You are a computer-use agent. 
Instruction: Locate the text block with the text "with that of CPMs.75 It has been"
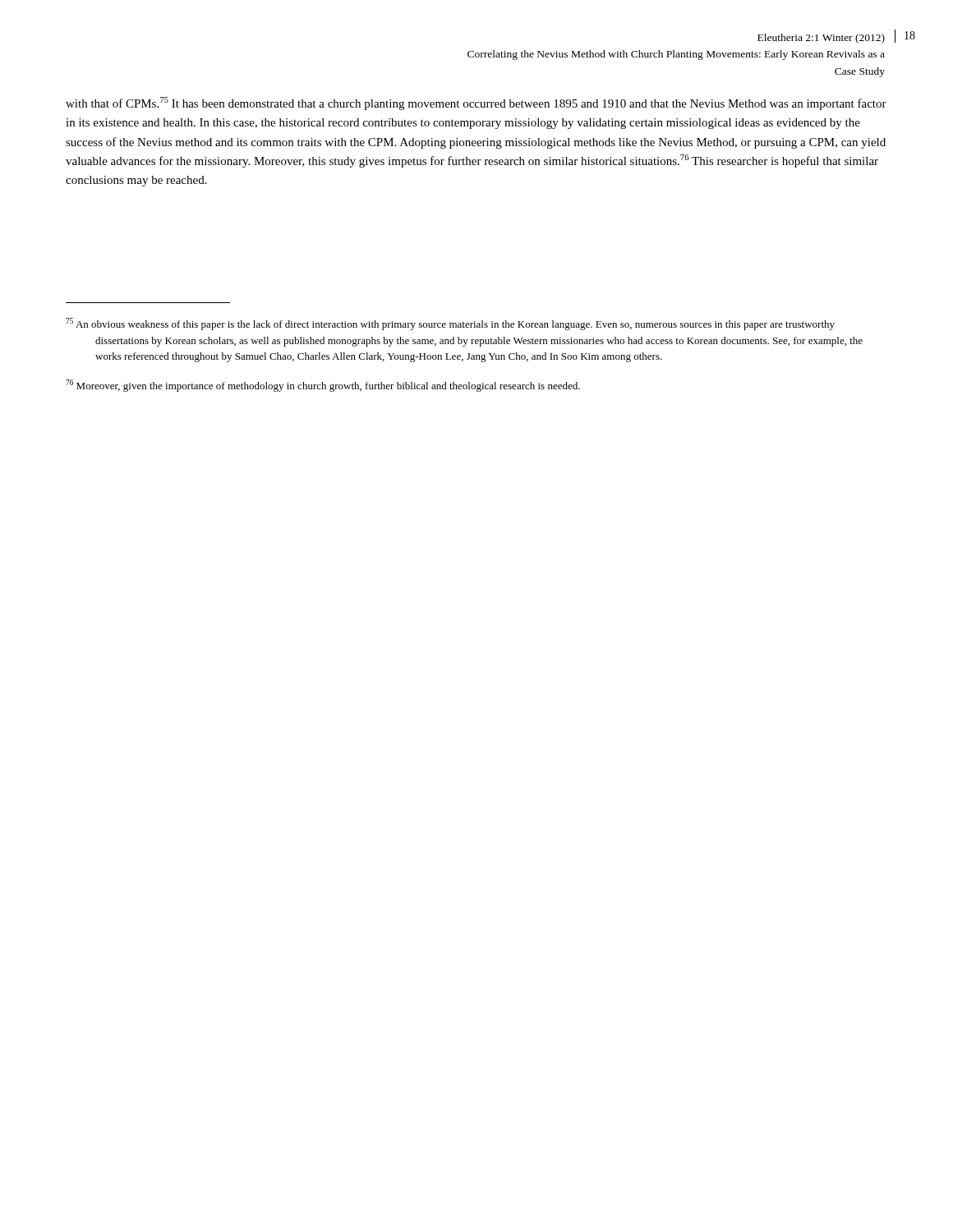point(476,142)
